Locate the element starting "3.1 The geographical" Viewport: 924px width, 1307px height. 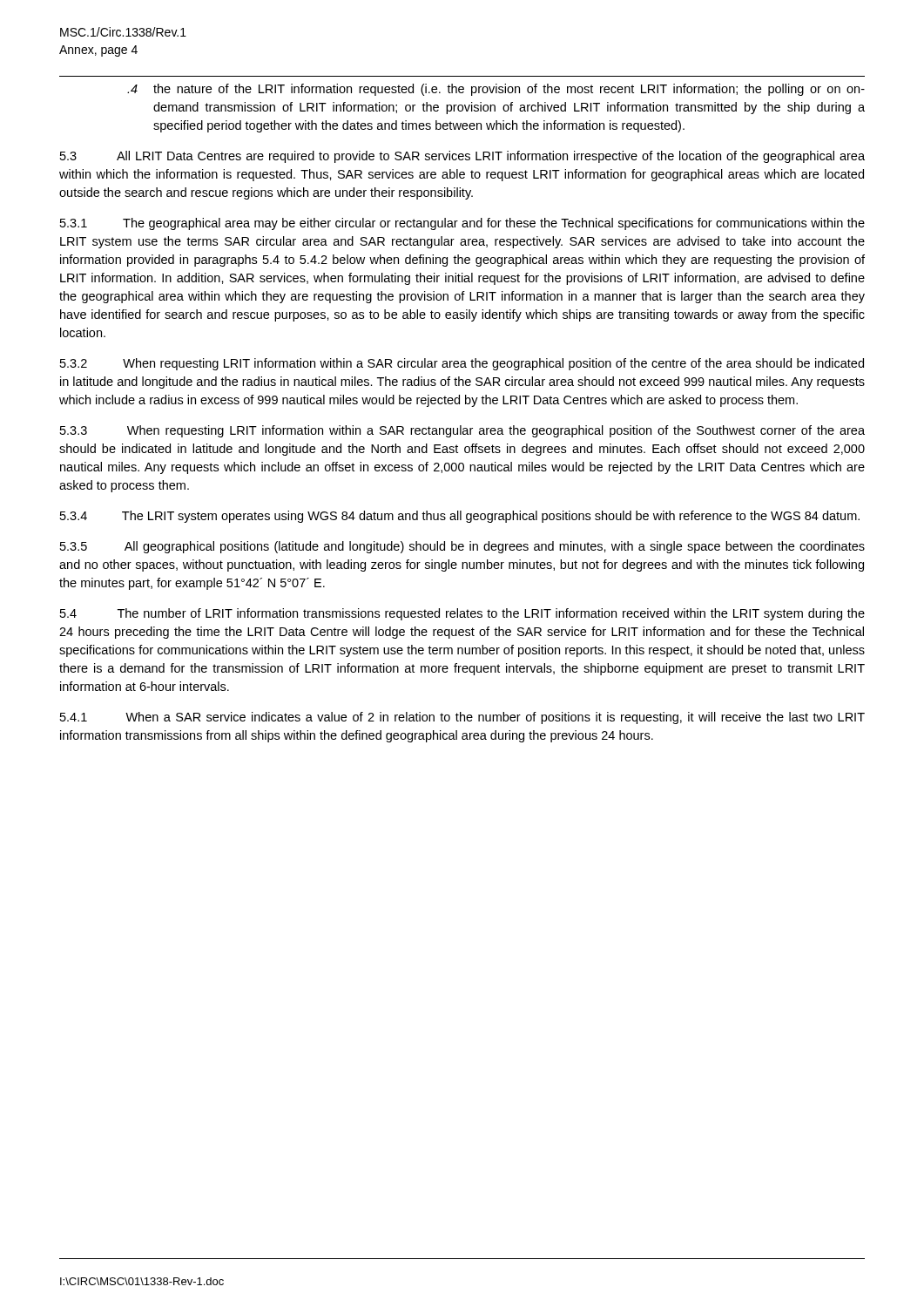[x=462, y=277]
